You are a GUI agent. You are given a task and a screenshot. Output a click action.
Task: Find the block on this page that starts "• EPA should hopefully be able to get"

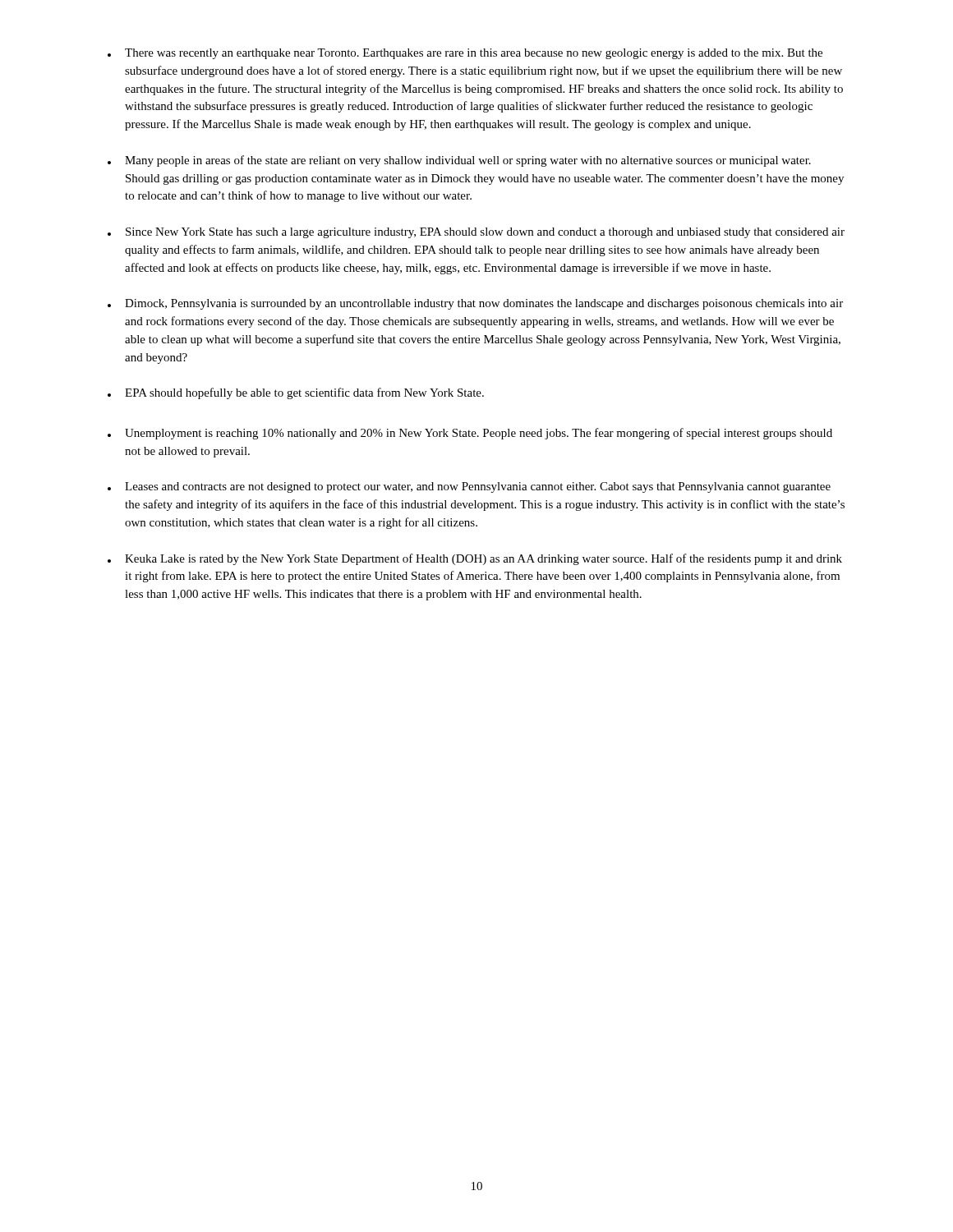pyautogui.click(x=476, y=396)
